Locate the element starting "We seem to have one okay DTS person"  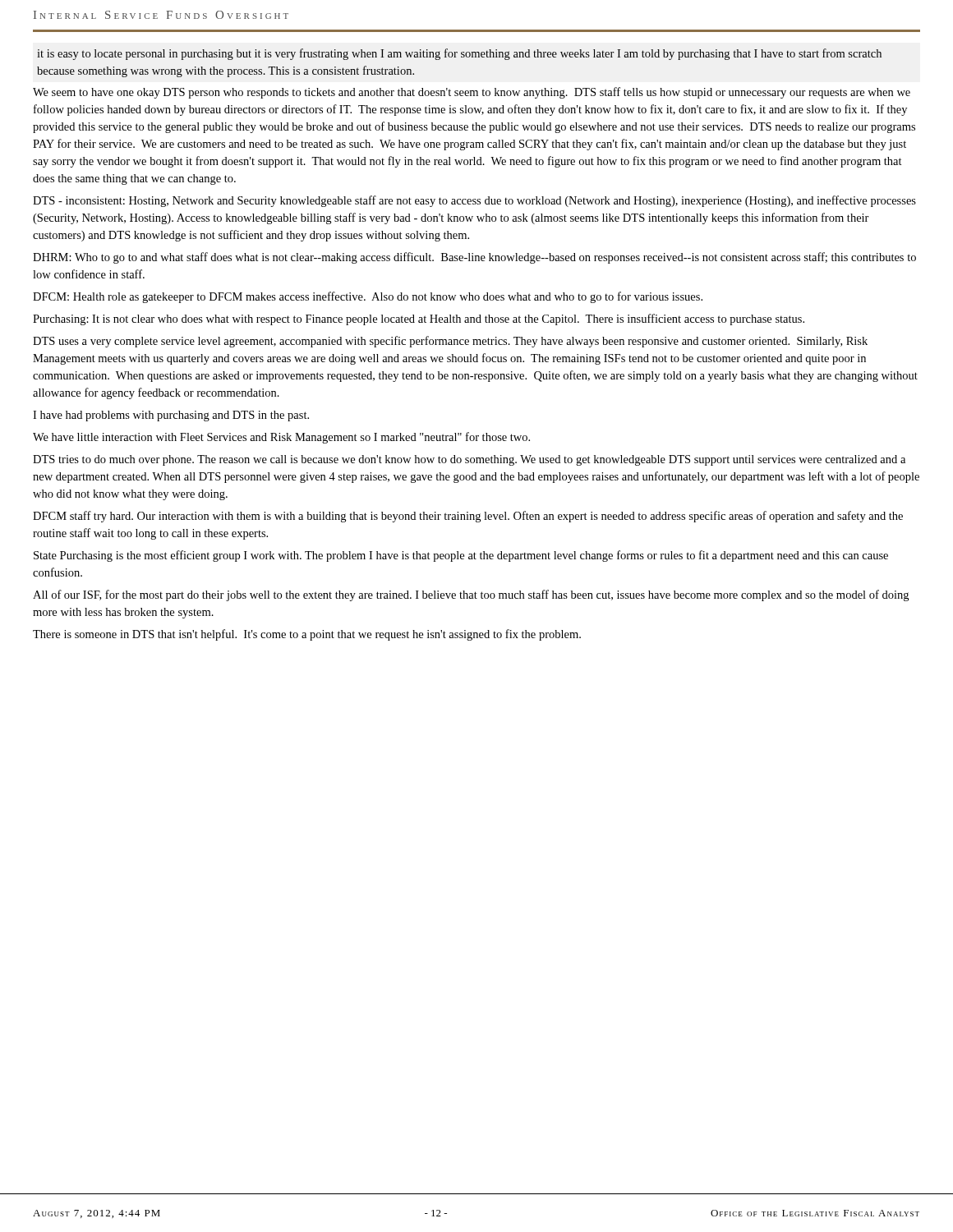coord(474,135)
